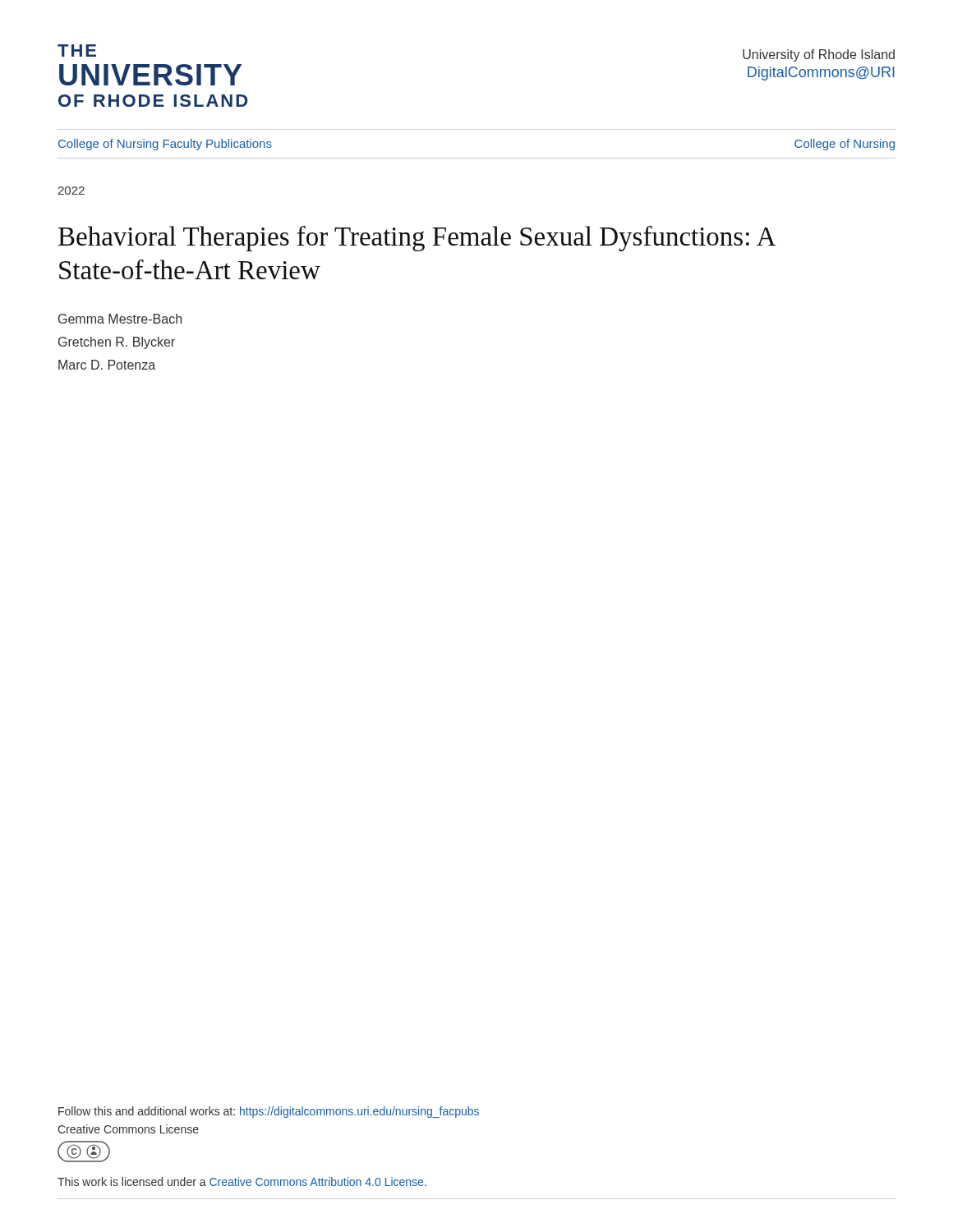Navigate to the block starting "Follow this and additional works at: https://digitalcommons.uri.edu/nursing_facpubs"
Image resolution: width=953 pixels, height=1232 pixels.
click(x=268, y=1111)
